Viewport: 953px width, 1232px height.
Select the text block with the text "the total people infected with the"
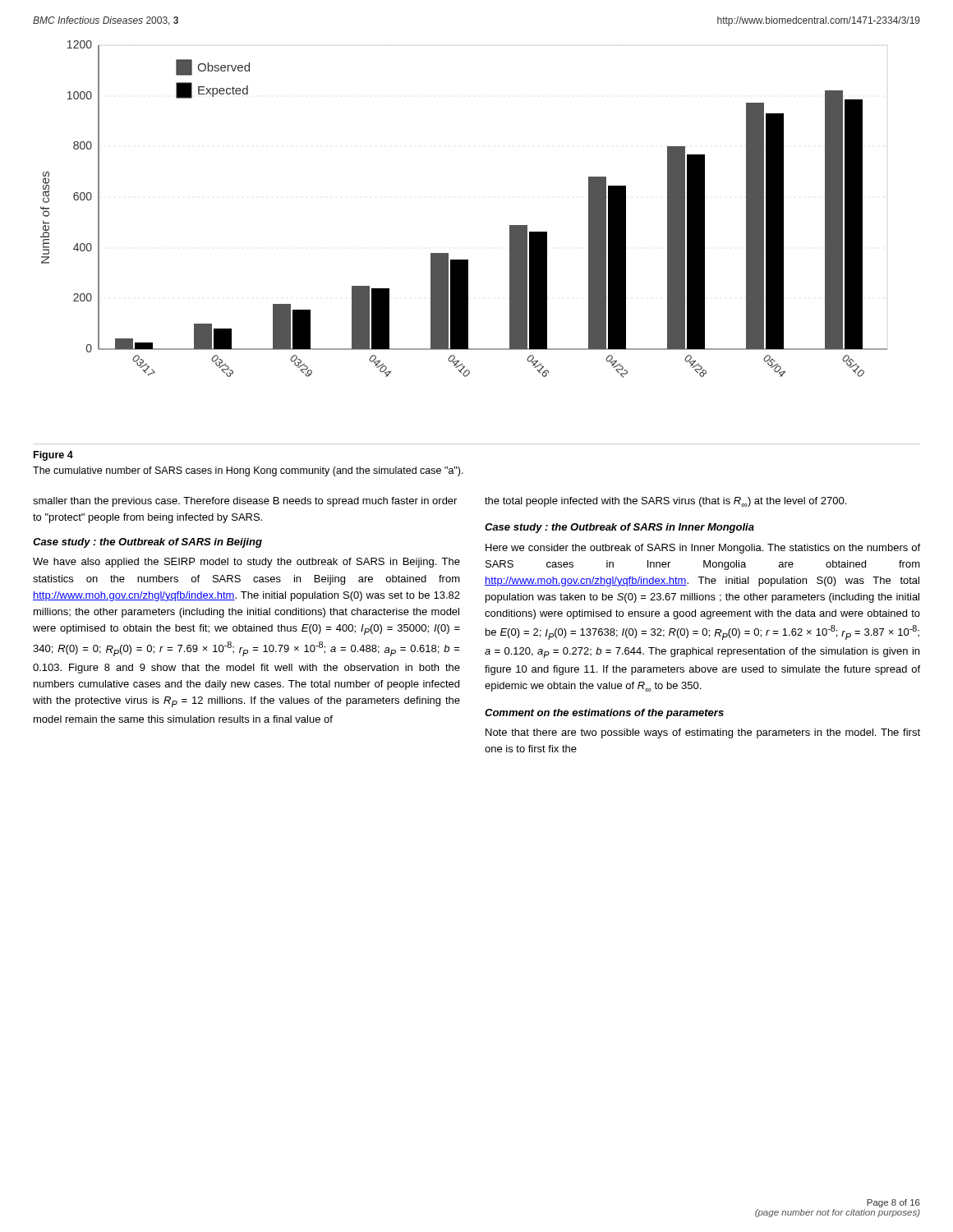click(x=666, y=502)
